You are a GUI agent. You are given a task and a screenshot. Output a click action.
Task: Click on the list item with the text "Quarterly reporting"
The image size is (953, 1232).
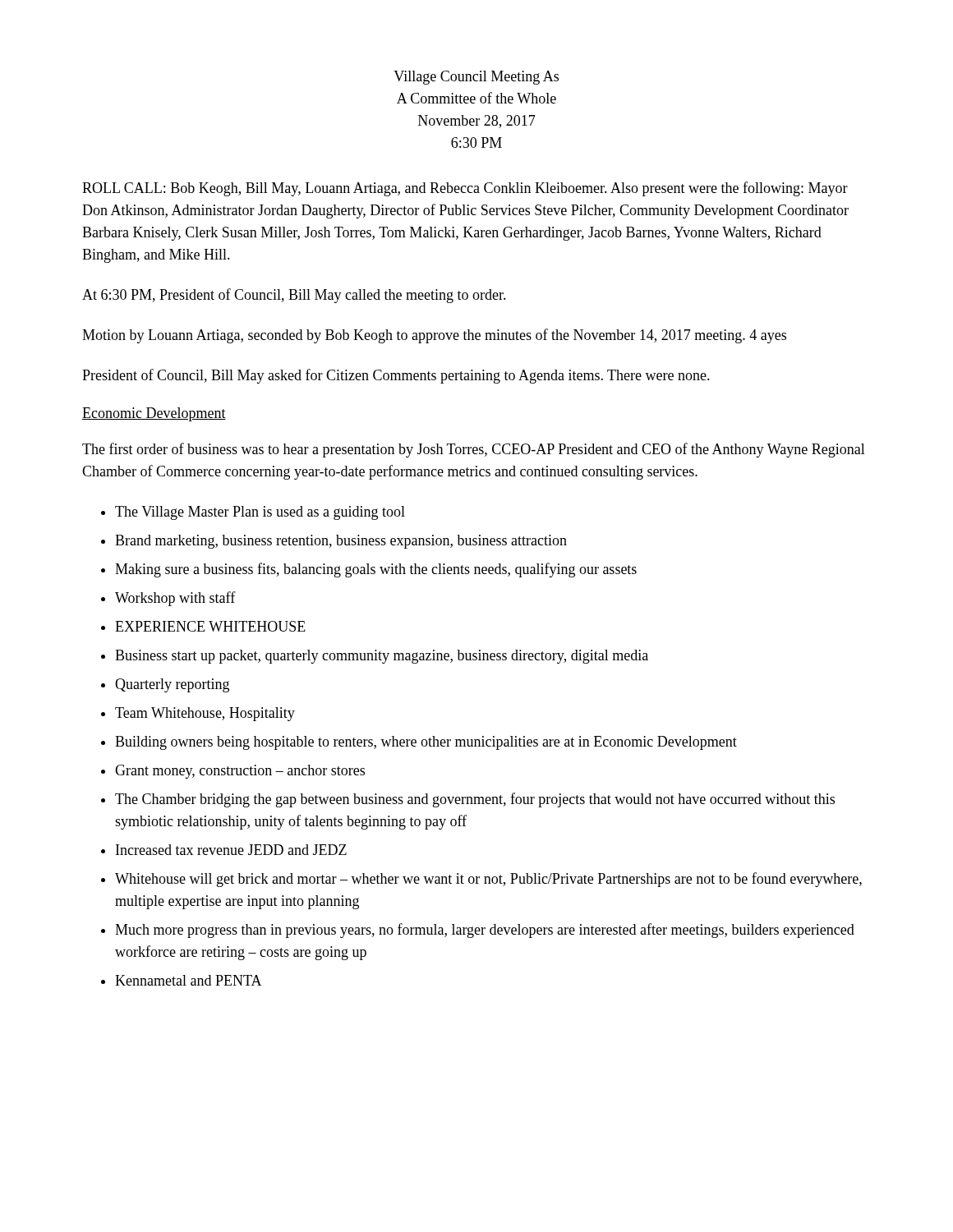172,684
